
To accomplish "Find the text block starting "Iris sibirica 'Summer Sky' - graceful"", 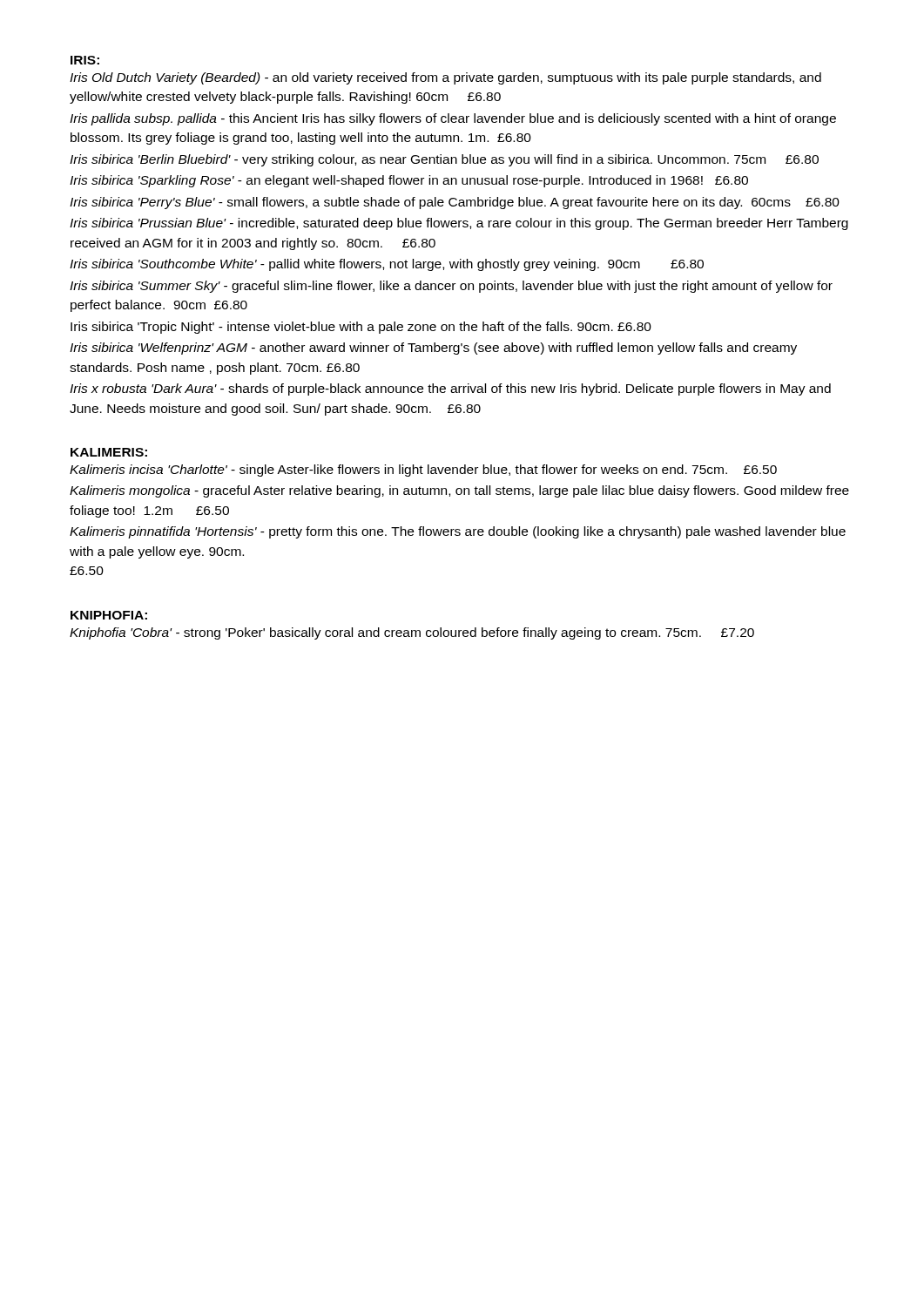I will (x=451, y=295).
